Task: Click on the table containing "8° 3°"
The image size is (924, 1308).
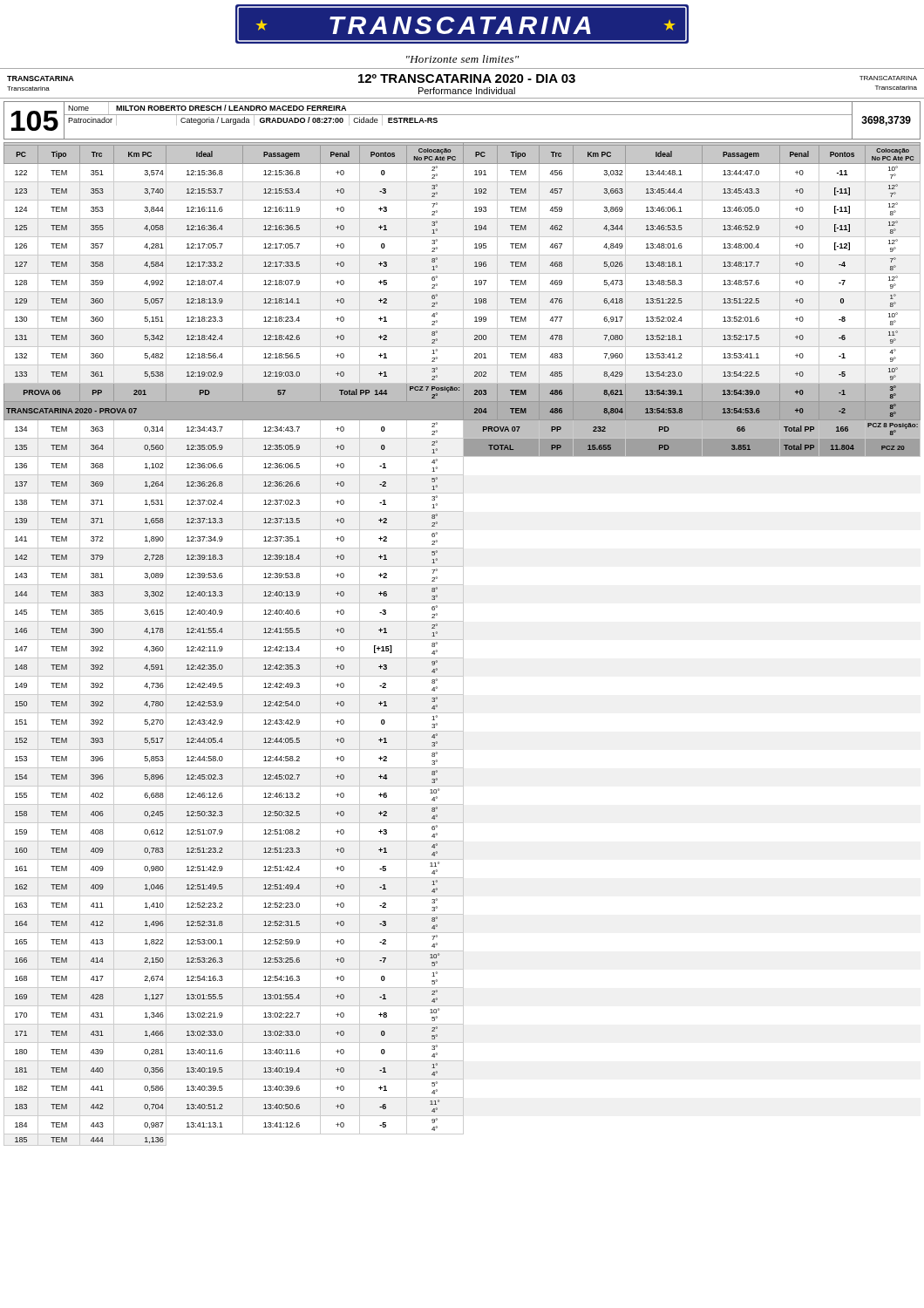Action: (x=462, y=644)
